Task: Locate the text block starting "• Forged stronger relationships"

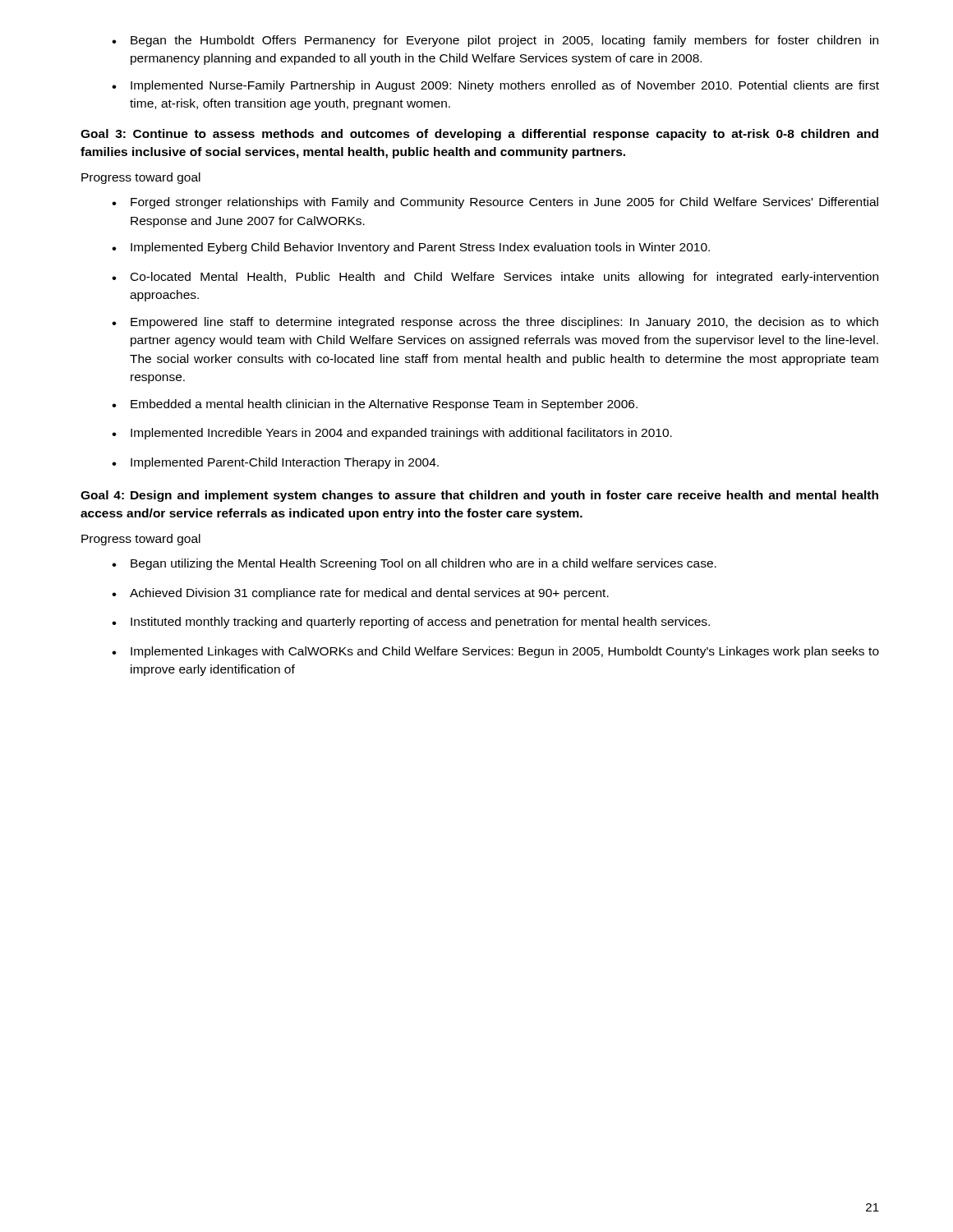Action: pyautogui.click(x=495, y=212)
